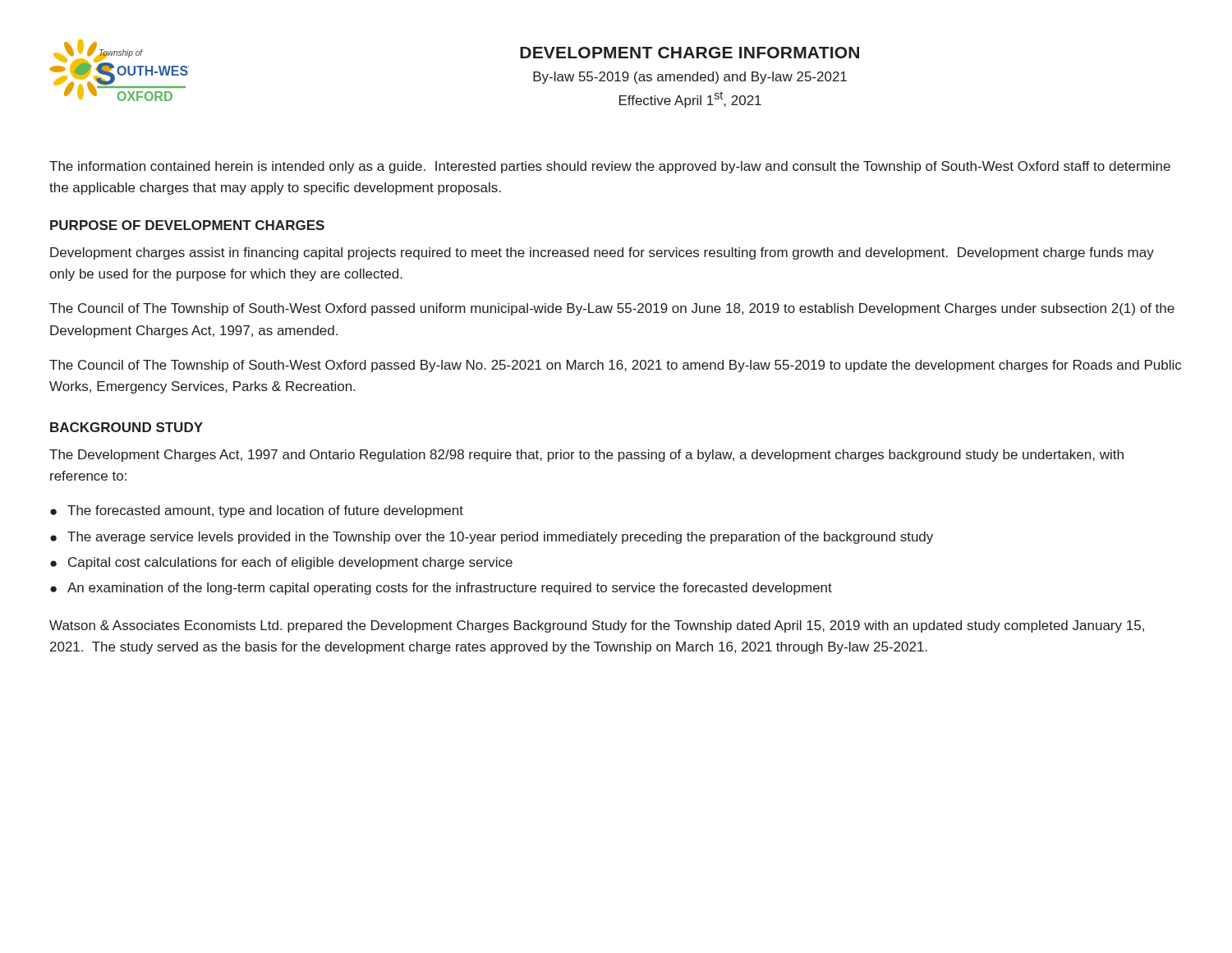Screen dimensions: 953x1232
Task: Point to the text starting "DEVELOPMENT CHARGE INFORMATION"
Action: [690, 52]
